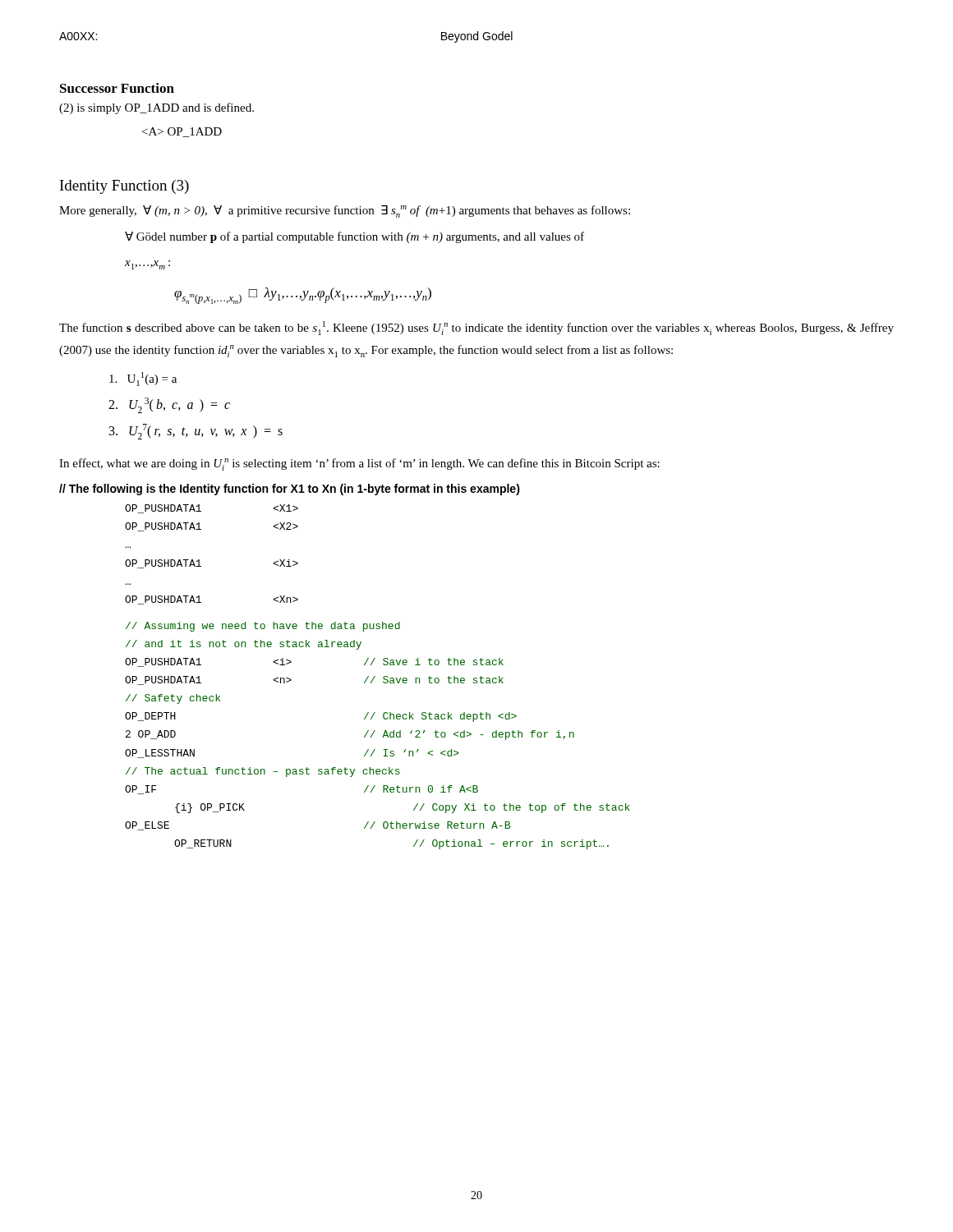Viewport: 953px width, 1232px height.
Task: Find the text starting "2. U2 3( b, c, a"
Action: [x=169, y=405]
